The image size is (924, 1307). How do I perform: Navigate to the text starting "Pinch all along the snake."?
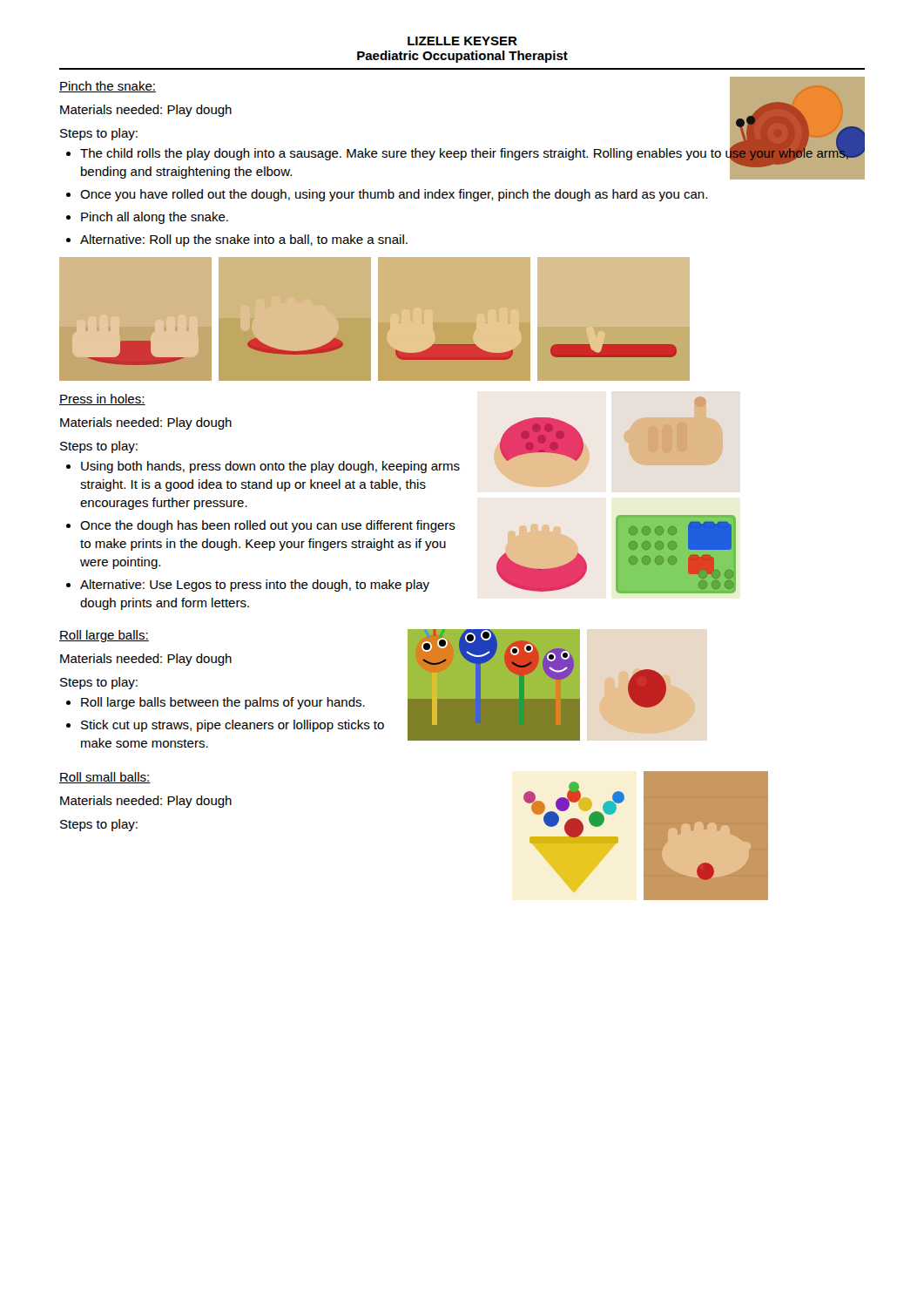click(155, 217)
